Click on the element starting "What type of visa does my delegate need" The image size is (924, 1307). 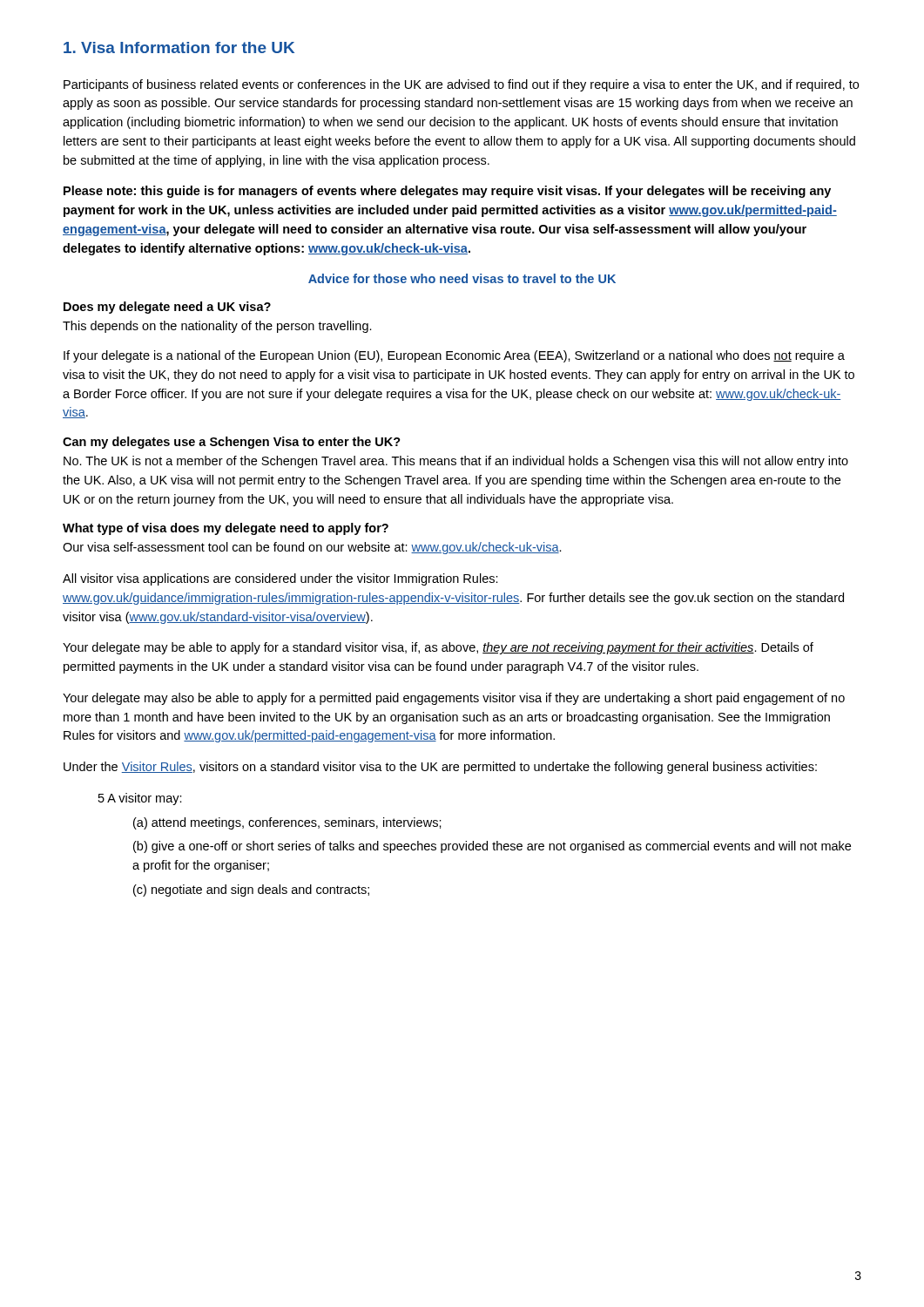[226, 528]
